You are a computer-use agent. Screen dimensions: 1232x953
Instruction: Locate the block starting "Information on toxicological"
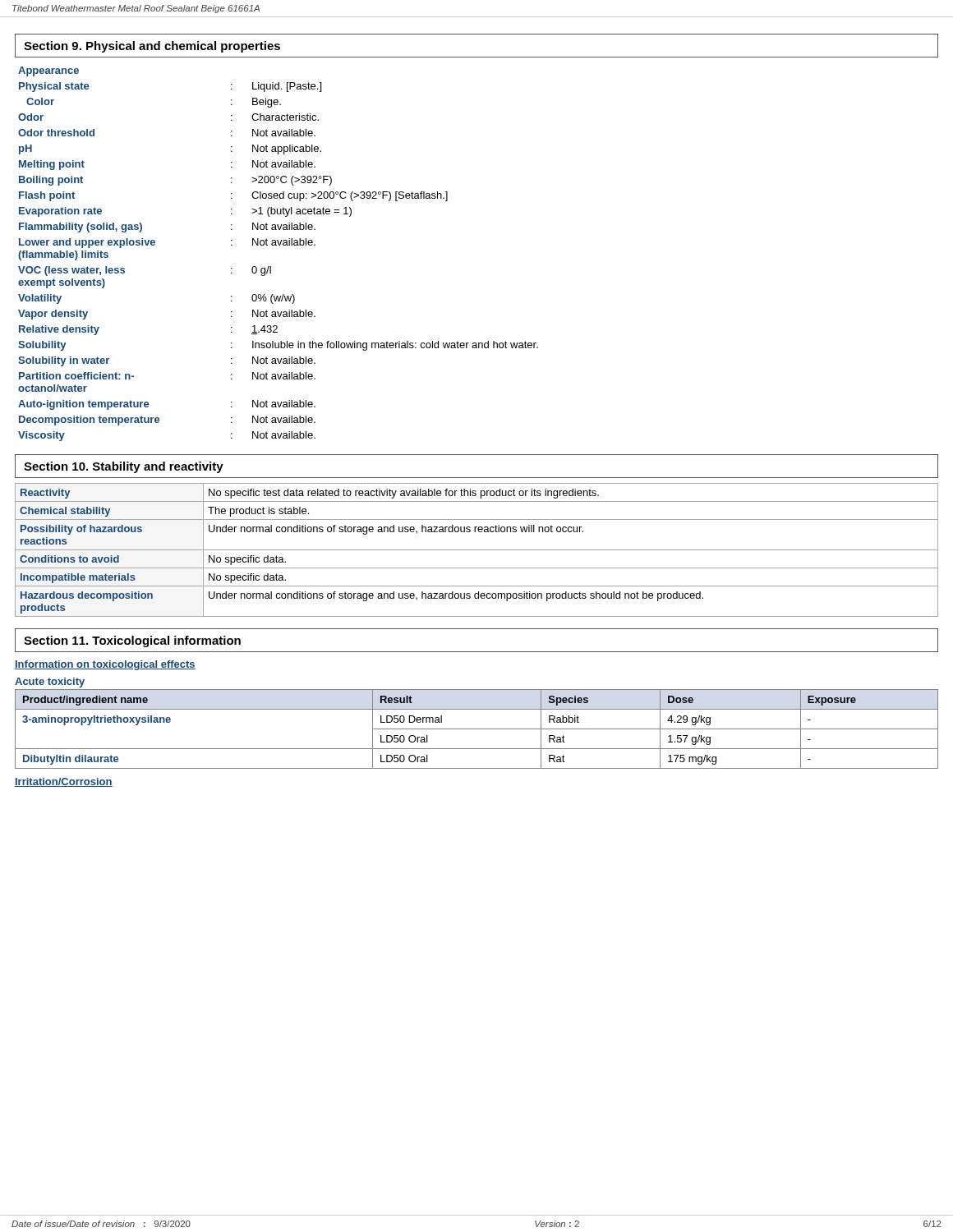pyautogui.click(x=105, y=665)
